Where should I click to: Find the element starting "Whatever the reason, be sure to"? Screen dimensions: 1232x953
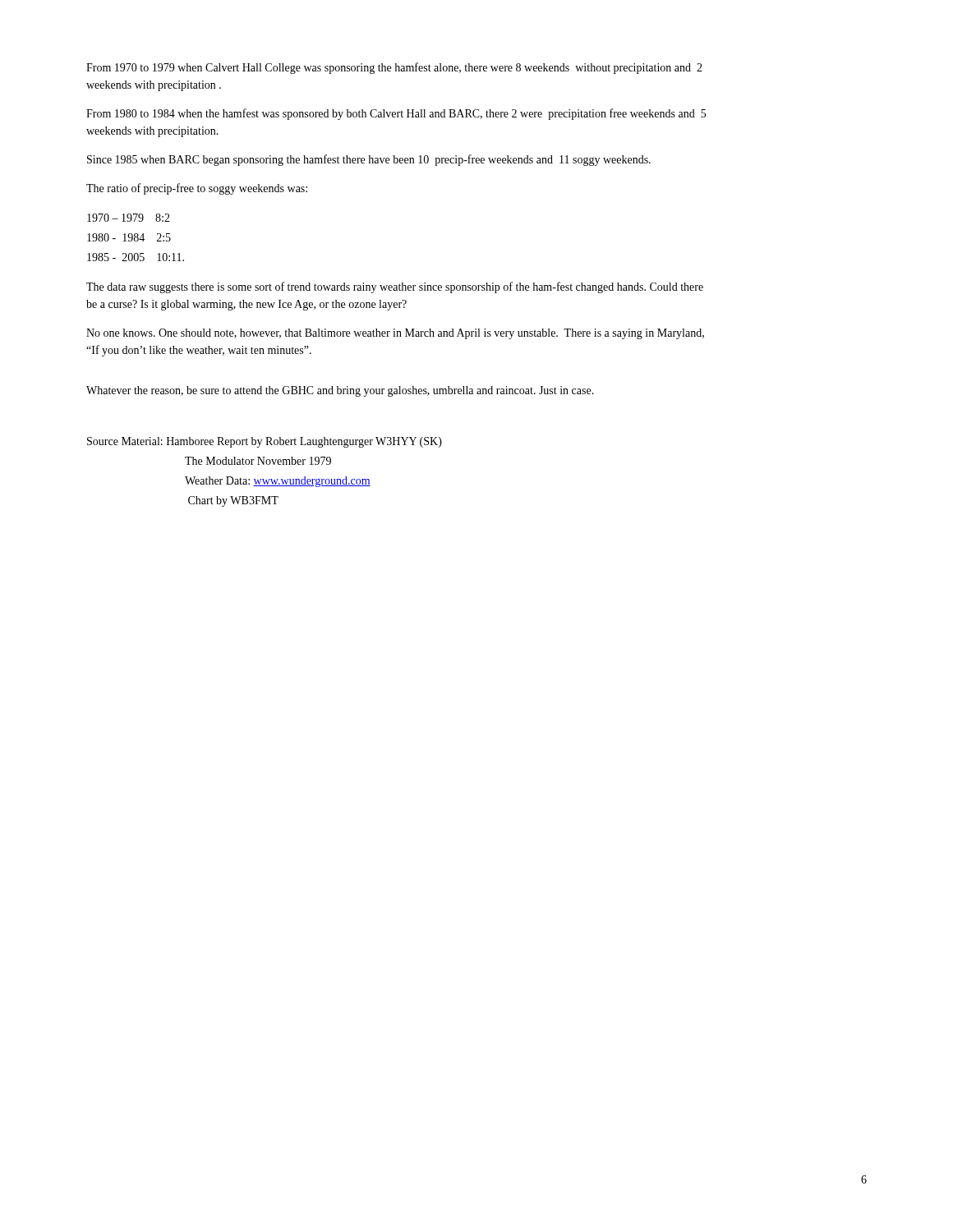point(340,391)
